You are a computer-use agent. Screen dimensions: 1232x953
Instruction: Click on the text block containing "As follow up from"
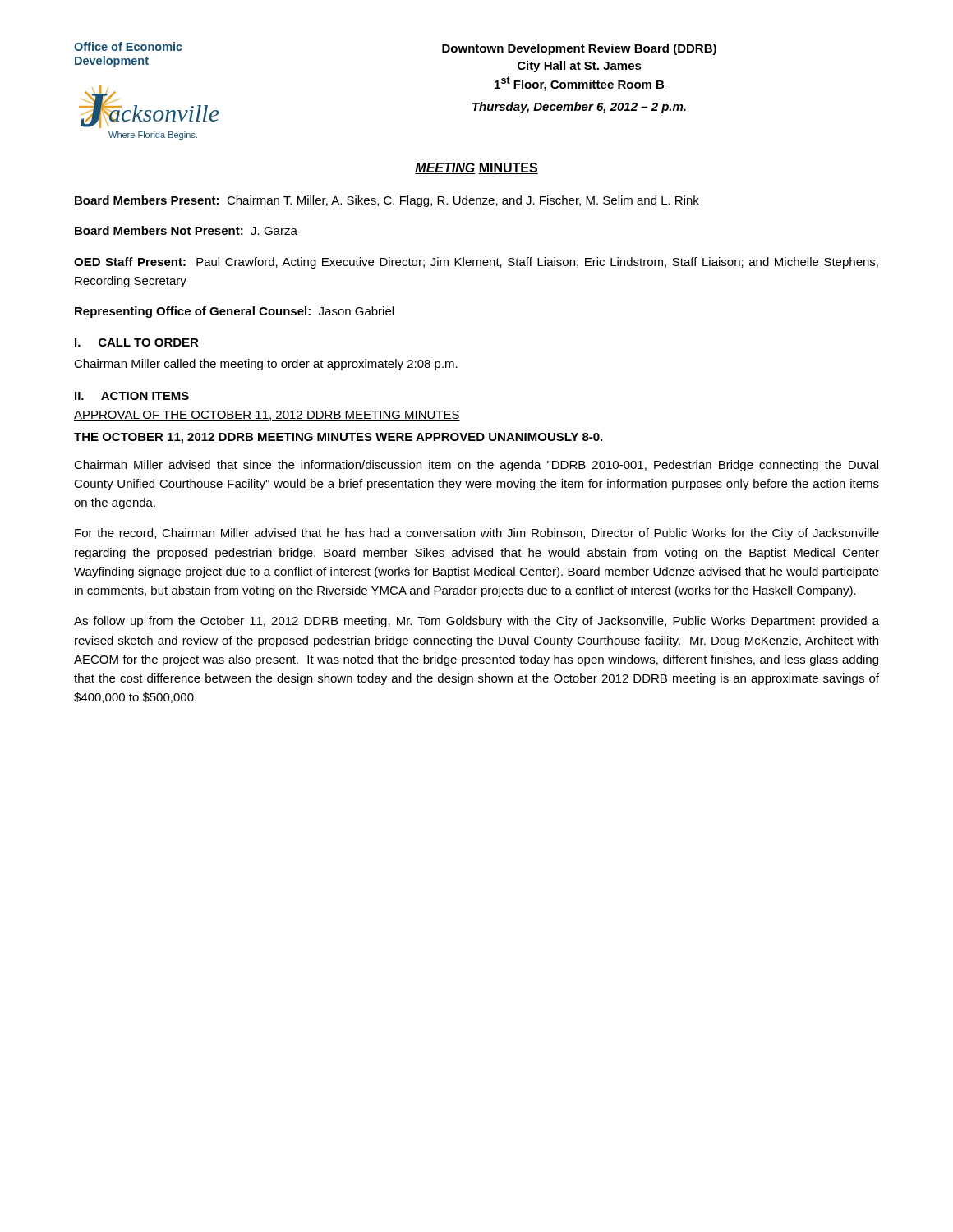[476, 659]
